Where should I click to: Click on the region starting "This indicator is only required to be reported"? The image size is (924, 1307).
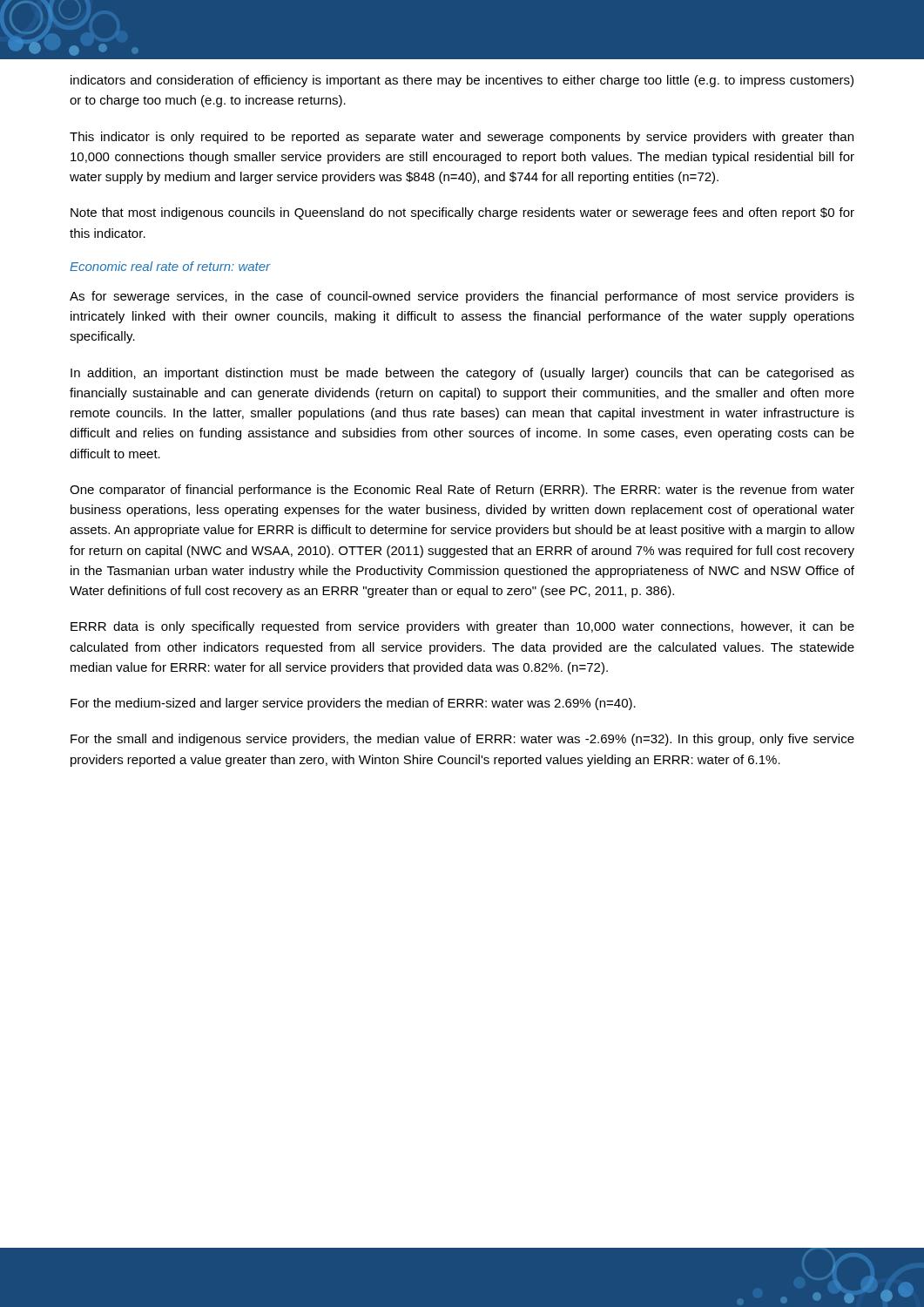coord(462,156)
